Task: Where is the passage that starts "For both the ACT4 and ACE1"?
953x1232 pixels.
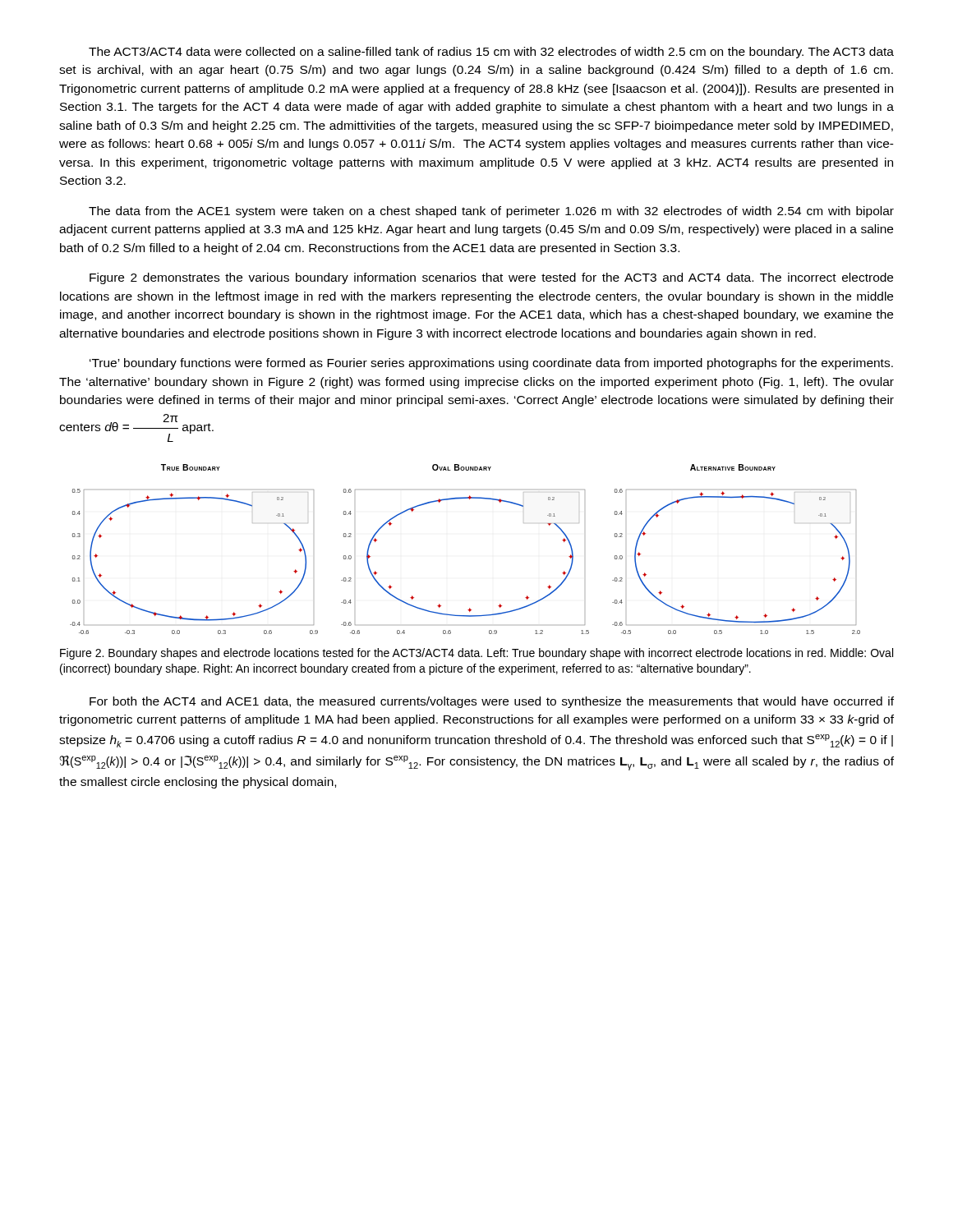Action: click(476, 742)
